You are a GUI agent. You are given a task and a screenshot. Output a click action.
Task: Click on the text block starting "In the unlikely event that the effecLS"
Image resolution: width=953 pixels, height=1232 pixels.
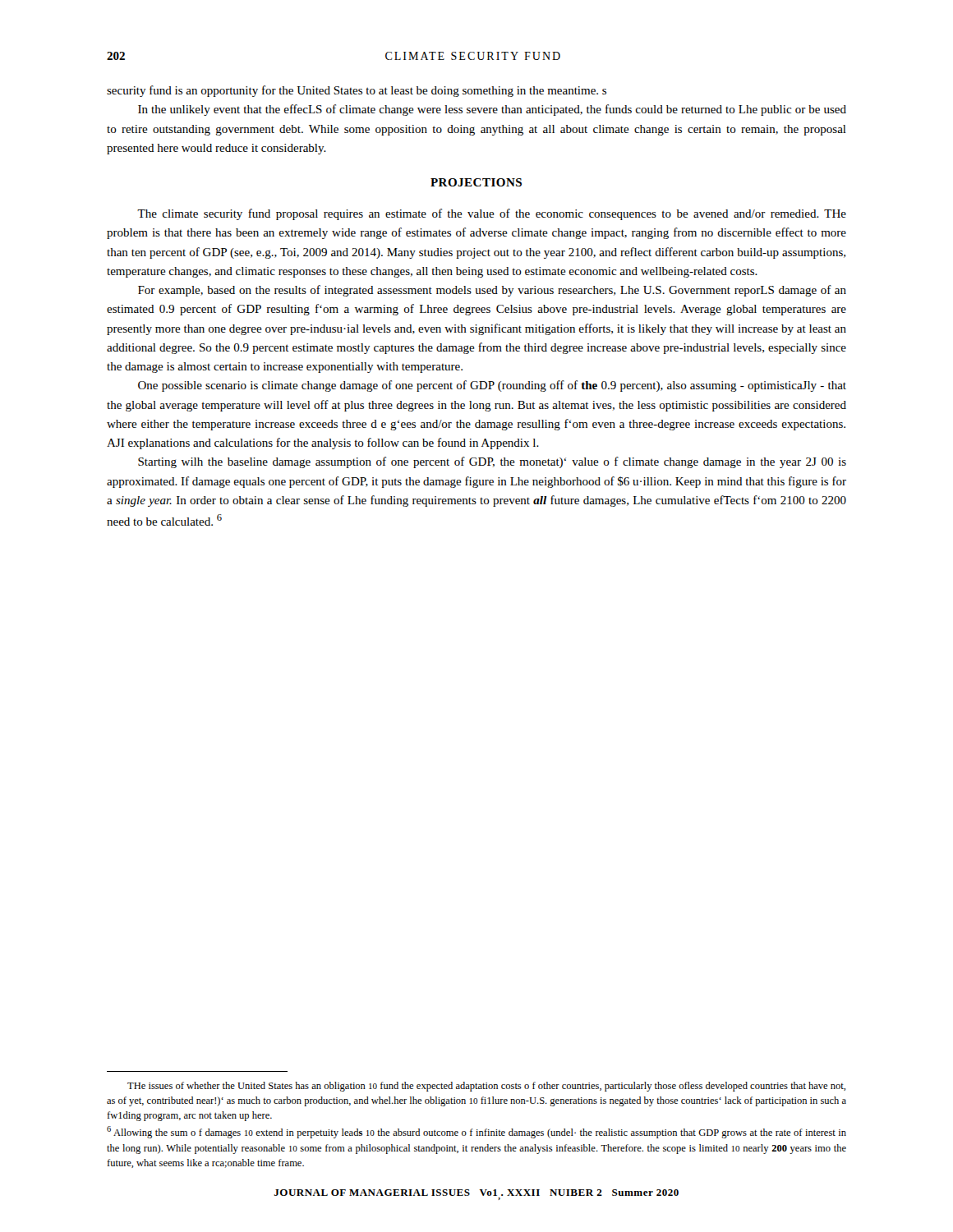pyautogui.click(x=476, y=129)
